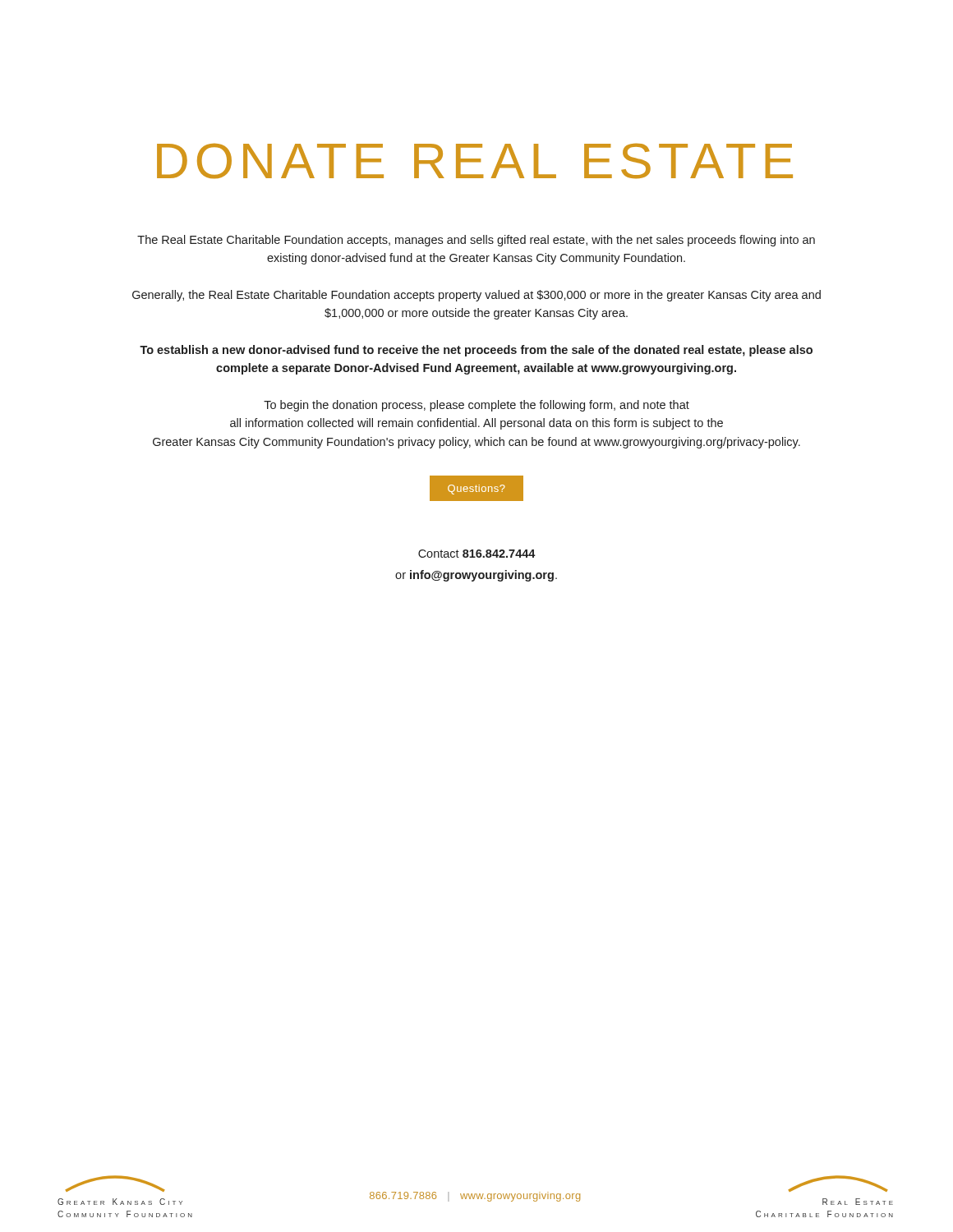The height and width of the screenshot is (1232, 953).
Task: Find the text that reads "Contact 816.842.7444"
Action: [476, 554]
